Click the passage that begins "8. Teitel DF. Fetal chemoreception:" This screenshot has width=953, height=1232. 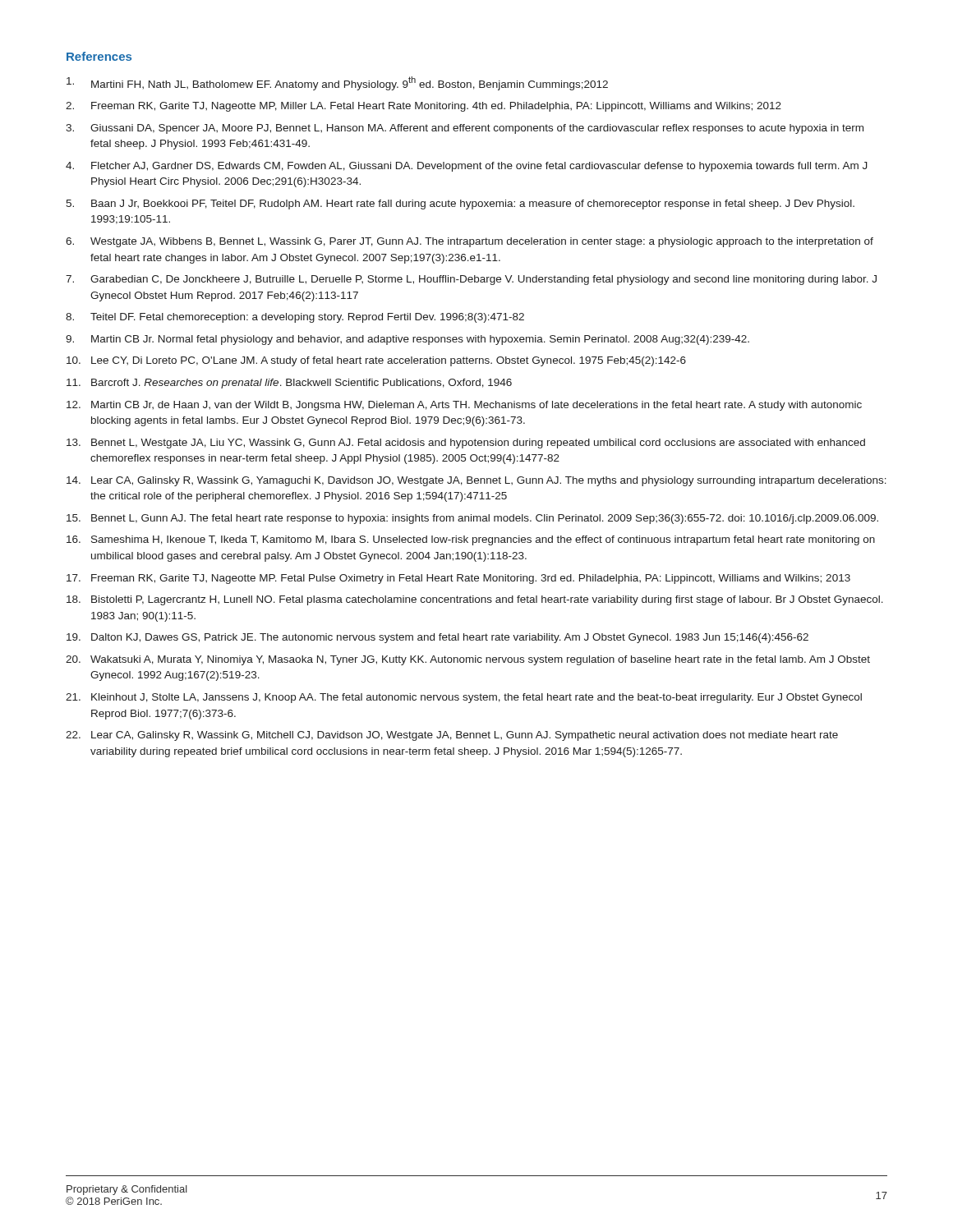pyautogui.click(x=476, y=317)
